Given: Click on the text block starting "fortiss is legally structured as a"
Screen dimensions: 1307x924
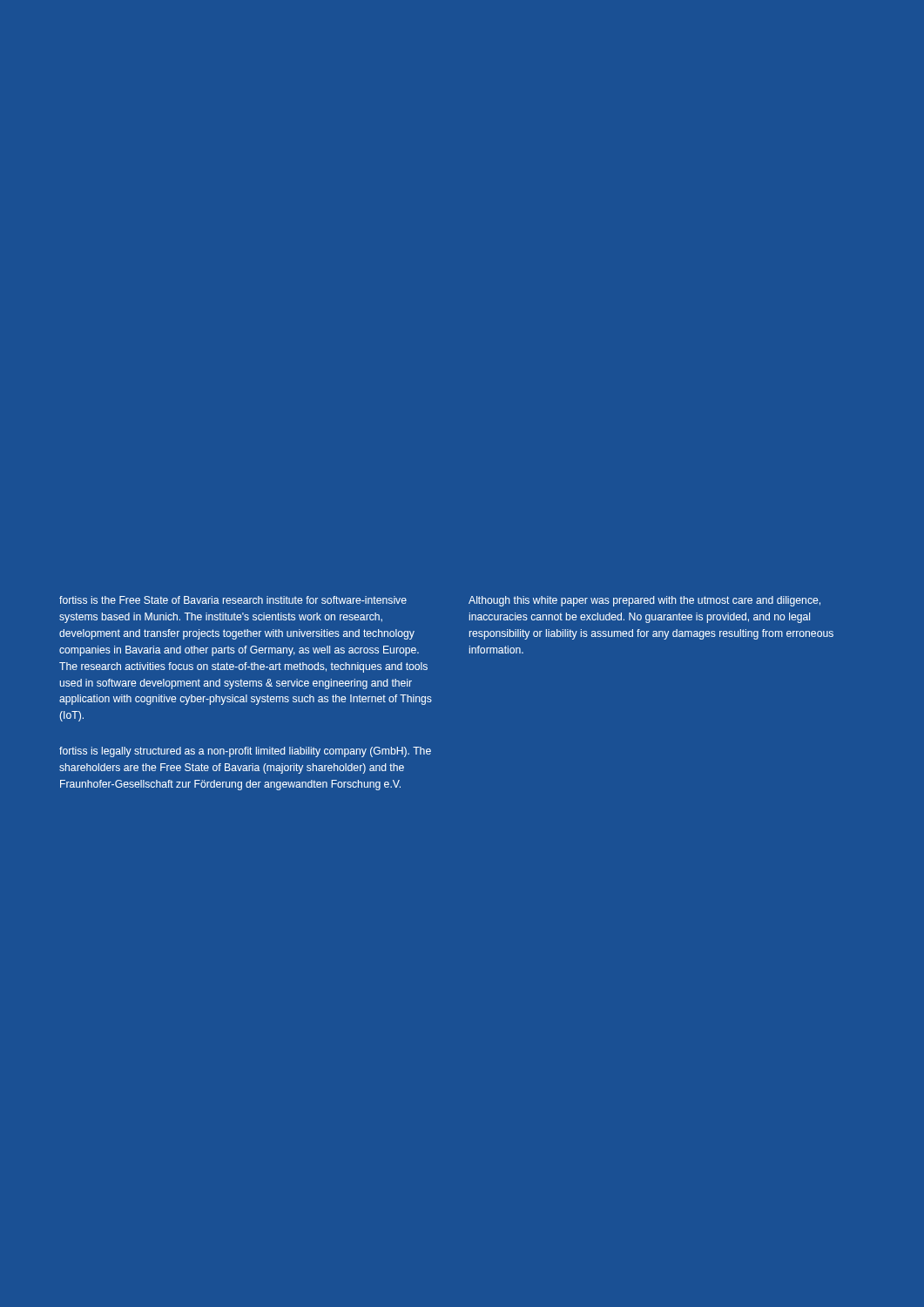Looking at the screenshot, I should [245, 768].
